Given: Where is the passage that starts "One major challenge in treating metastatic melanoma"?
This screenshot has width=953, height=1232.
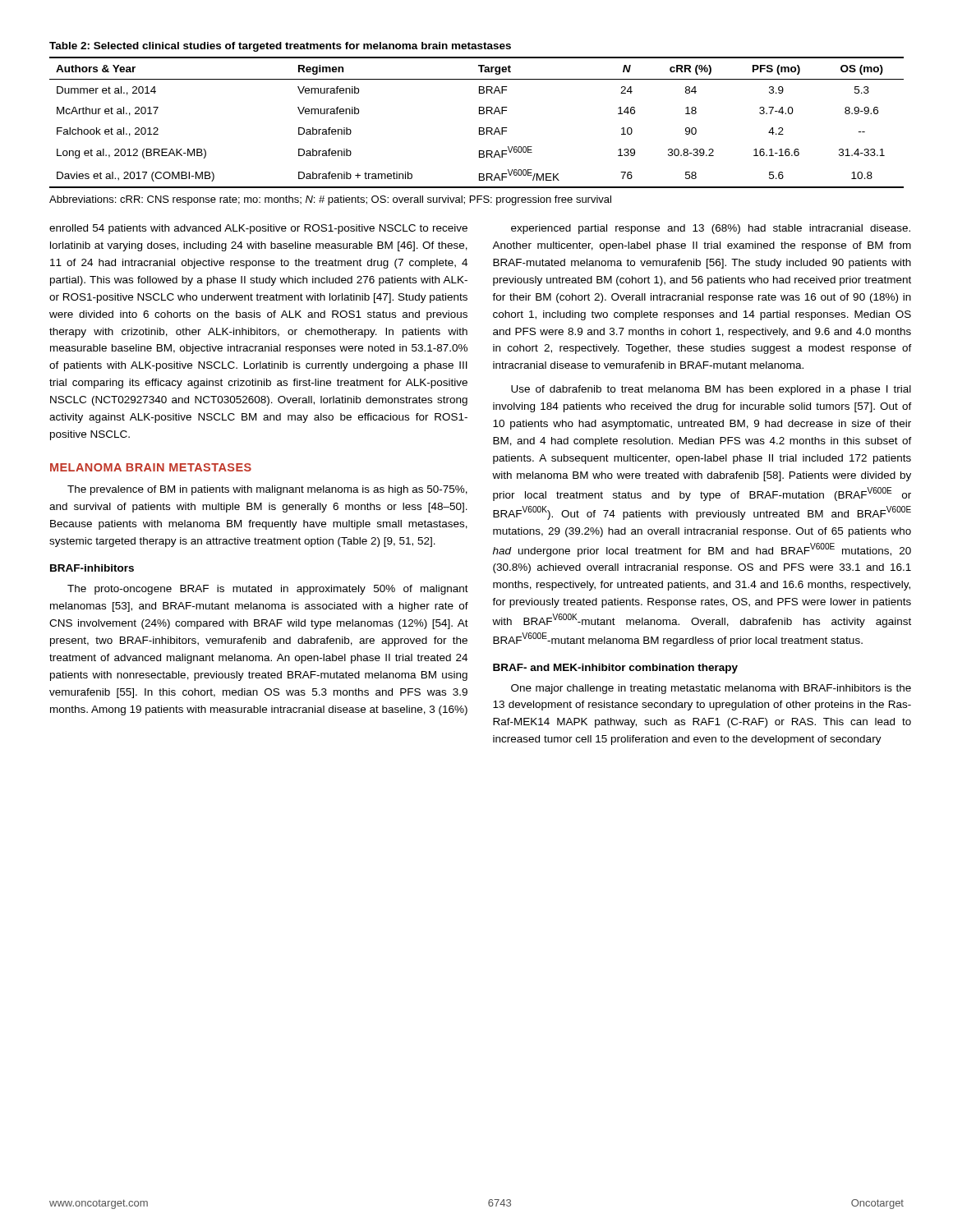Looking at the screenshot, I should click(x=702, y=714).
